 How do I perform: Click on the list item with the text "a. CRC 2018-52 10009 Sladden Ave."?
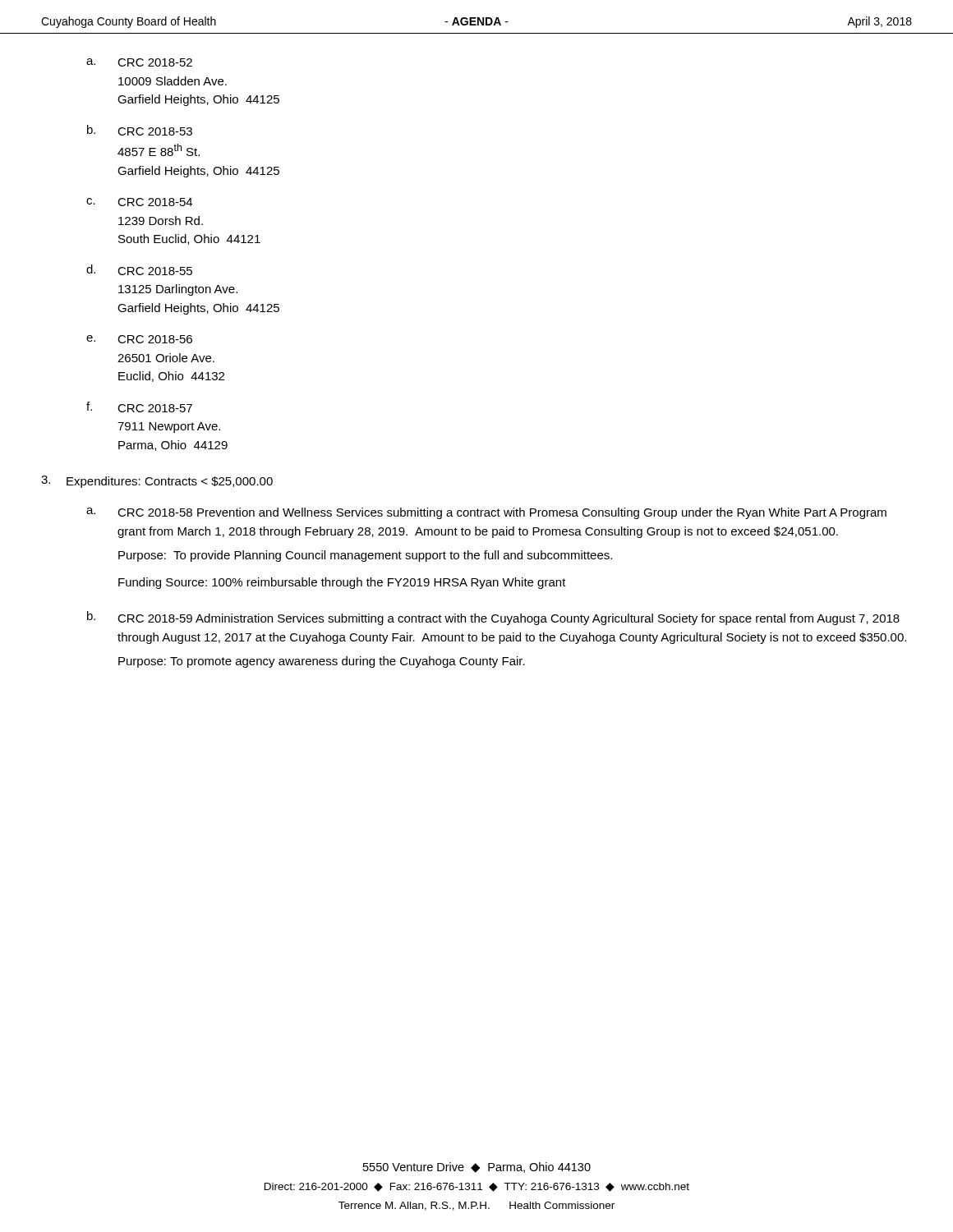click(183, 81)
